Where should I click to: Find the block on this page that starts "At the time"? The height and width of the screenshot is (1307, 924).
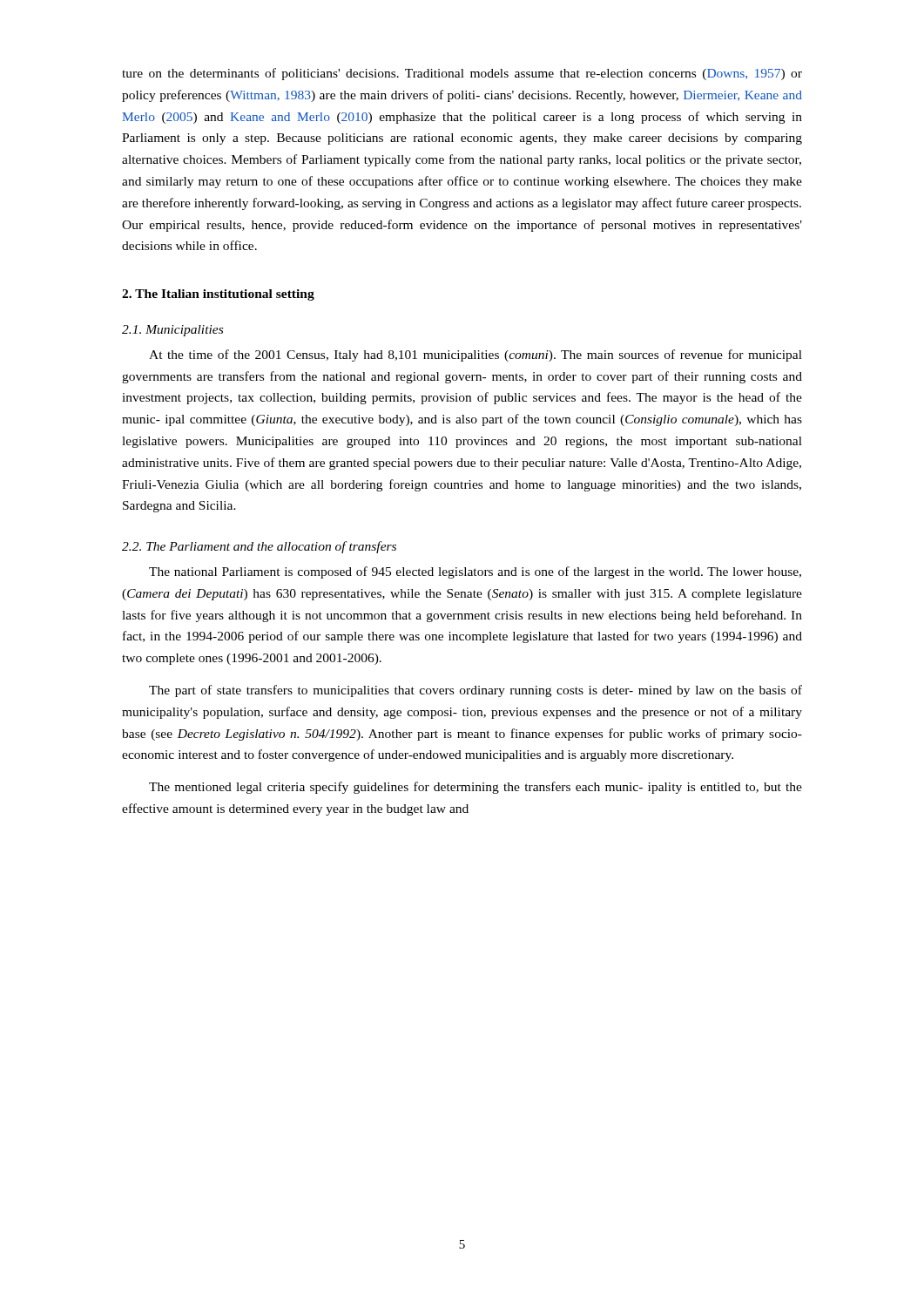point(462,430)
